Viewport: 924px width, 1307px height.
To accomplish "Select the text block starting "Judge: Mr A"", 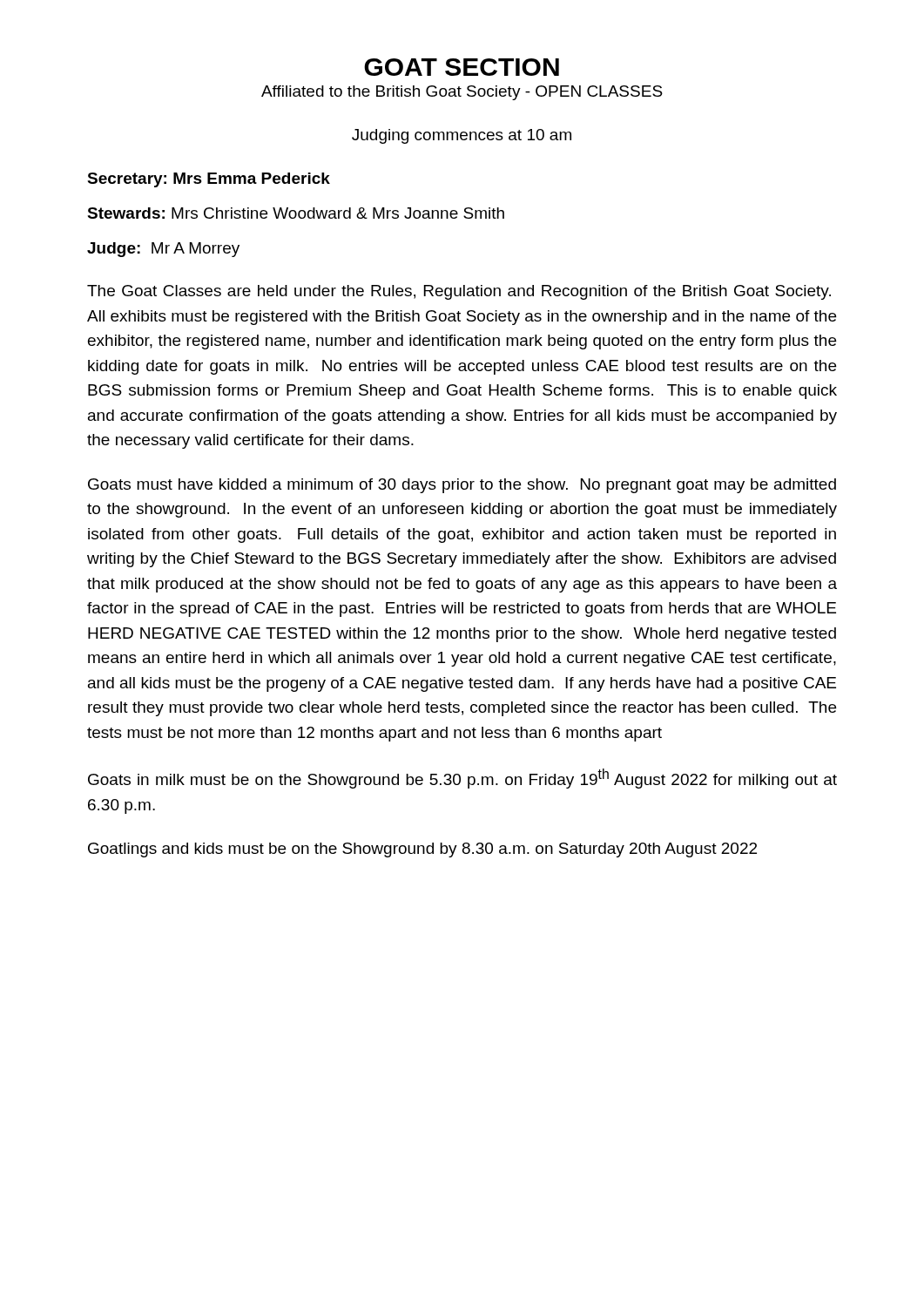I will [163, 248].
